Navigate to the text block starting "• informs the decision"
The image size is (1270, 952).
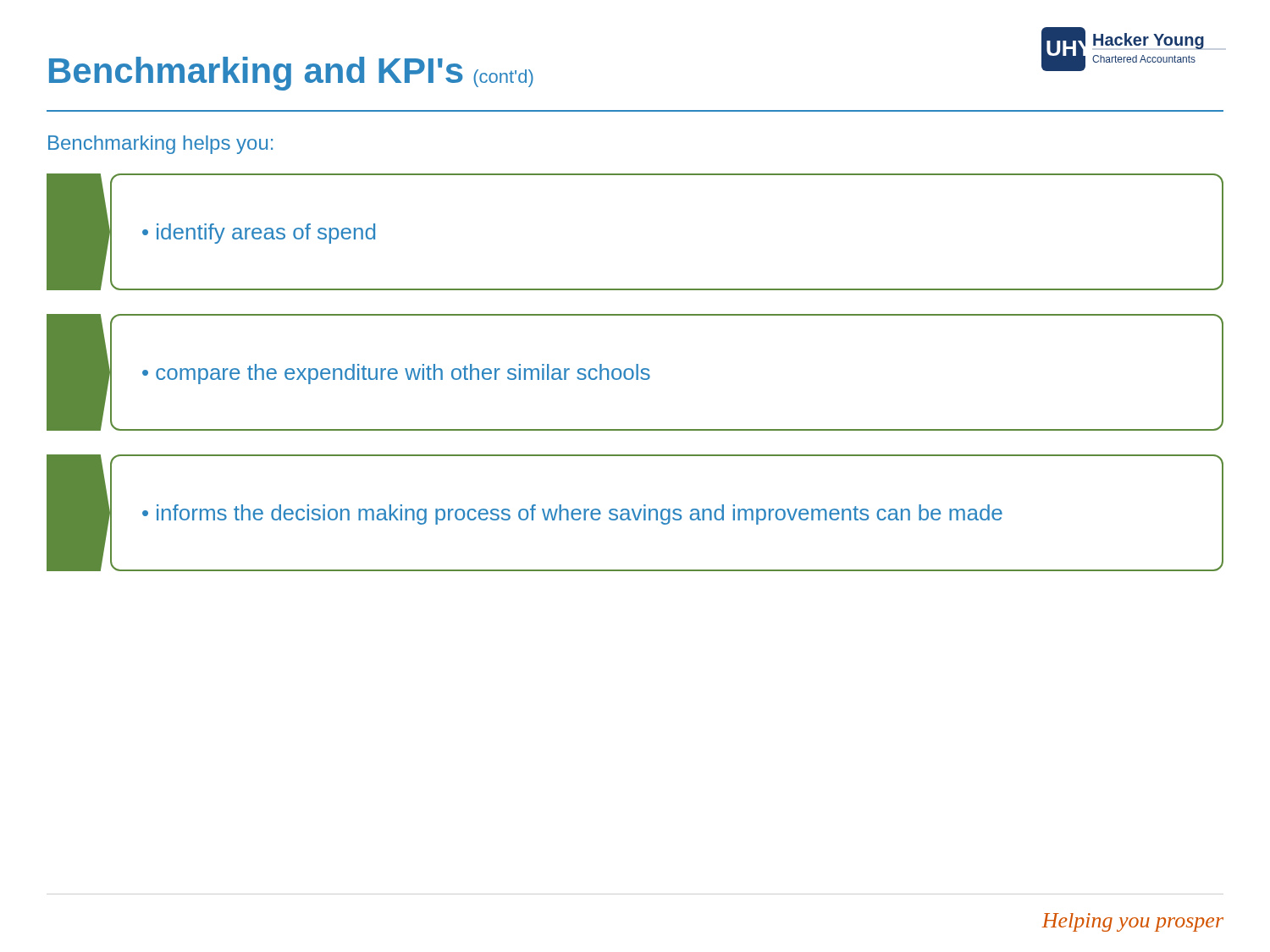[572, 512]
